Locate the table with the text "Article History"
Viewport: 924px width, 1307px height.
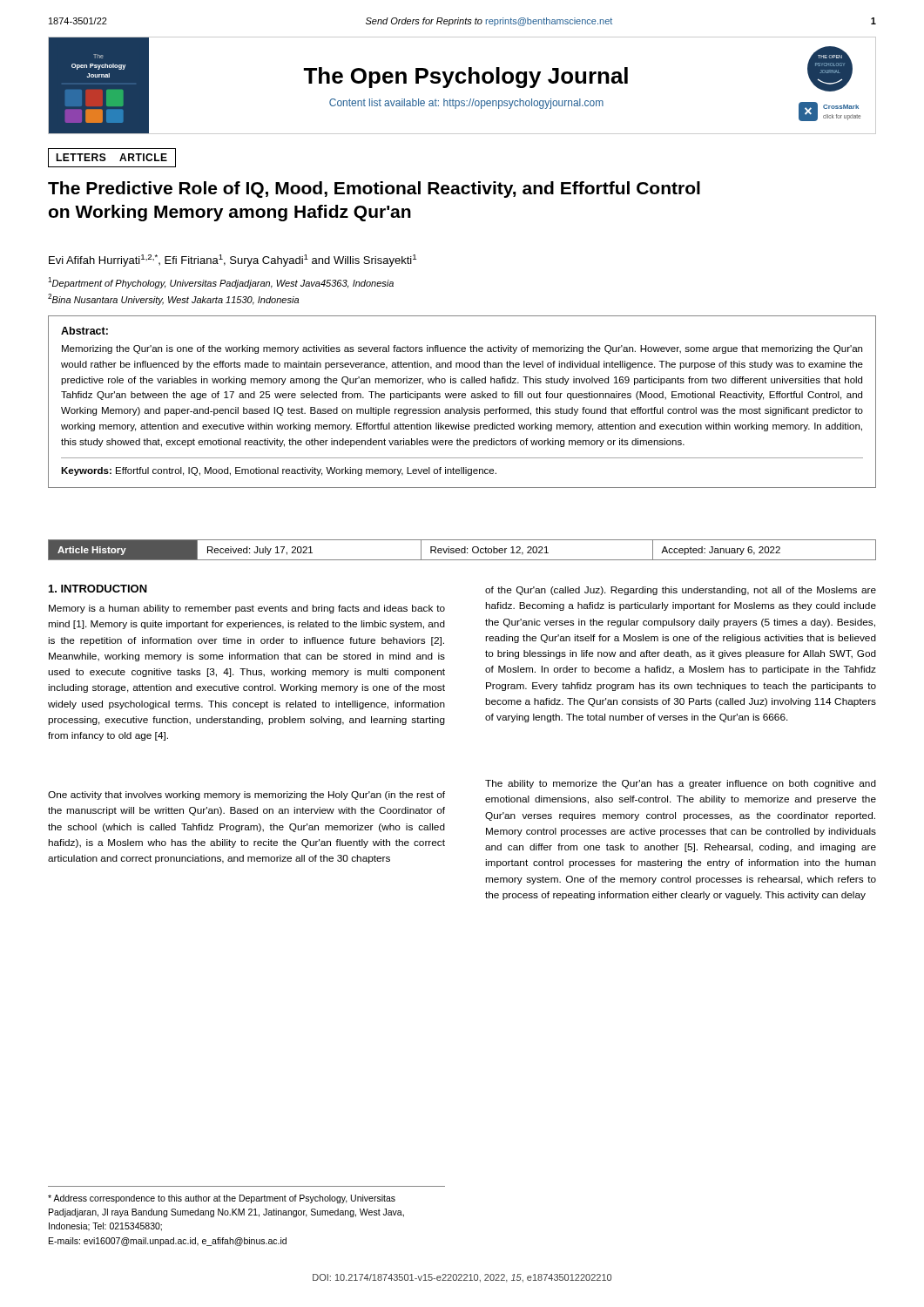click(x=462, y=550)
